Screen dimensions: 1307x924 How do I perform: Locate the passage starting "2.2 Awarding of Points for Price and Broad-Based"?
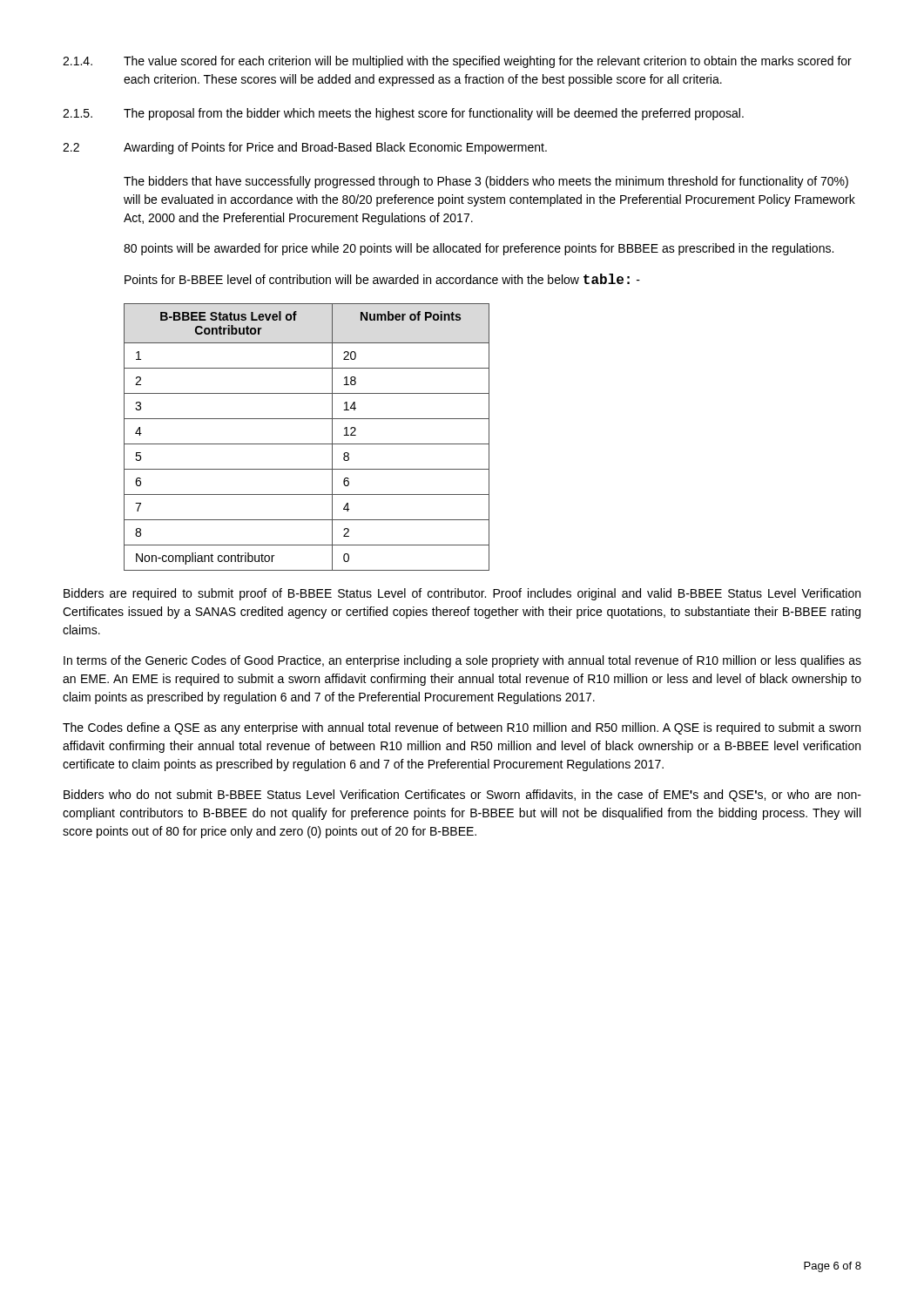[462, 148]
